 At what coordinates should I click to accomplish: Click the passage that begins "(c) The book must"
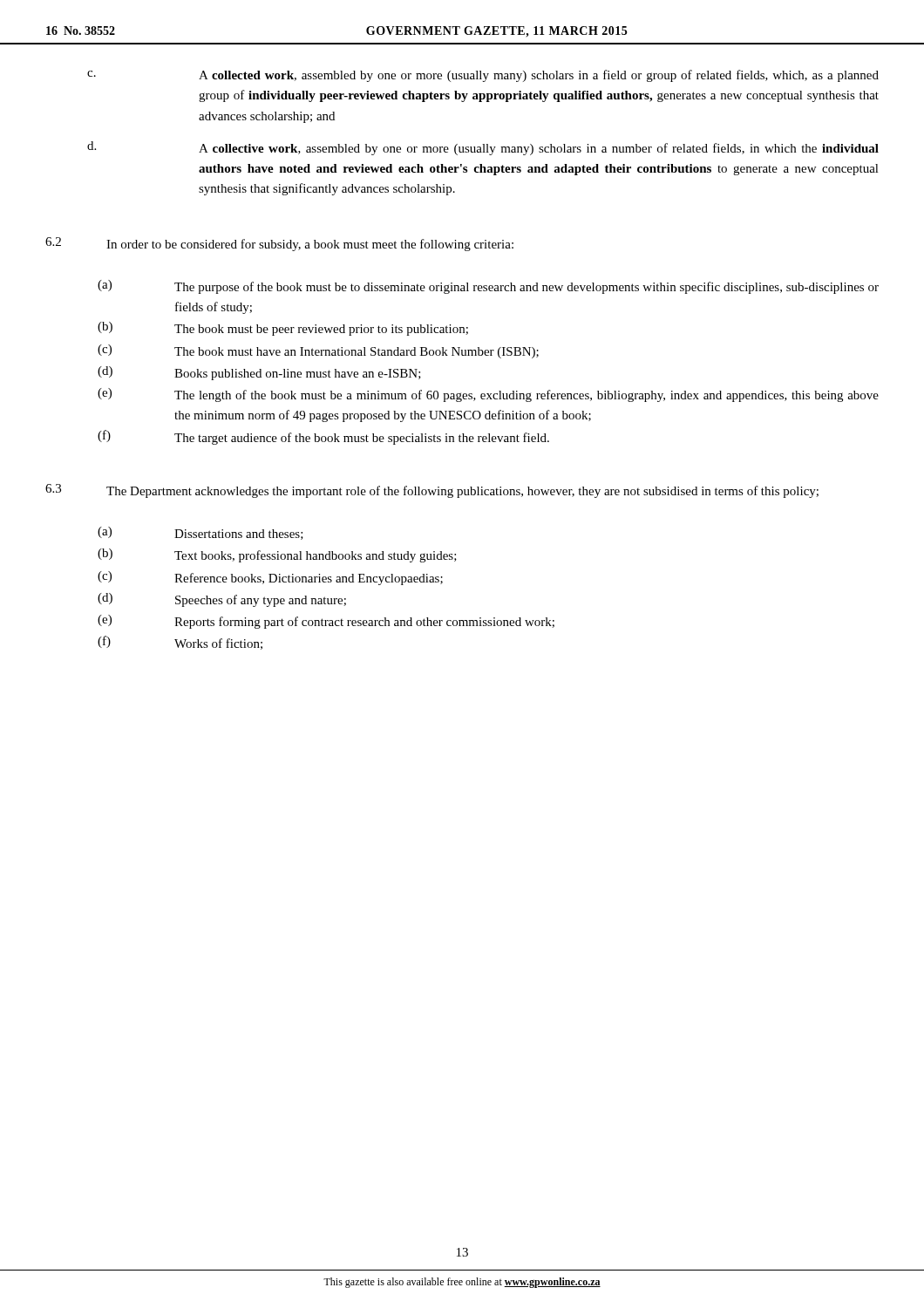[488, 352]
